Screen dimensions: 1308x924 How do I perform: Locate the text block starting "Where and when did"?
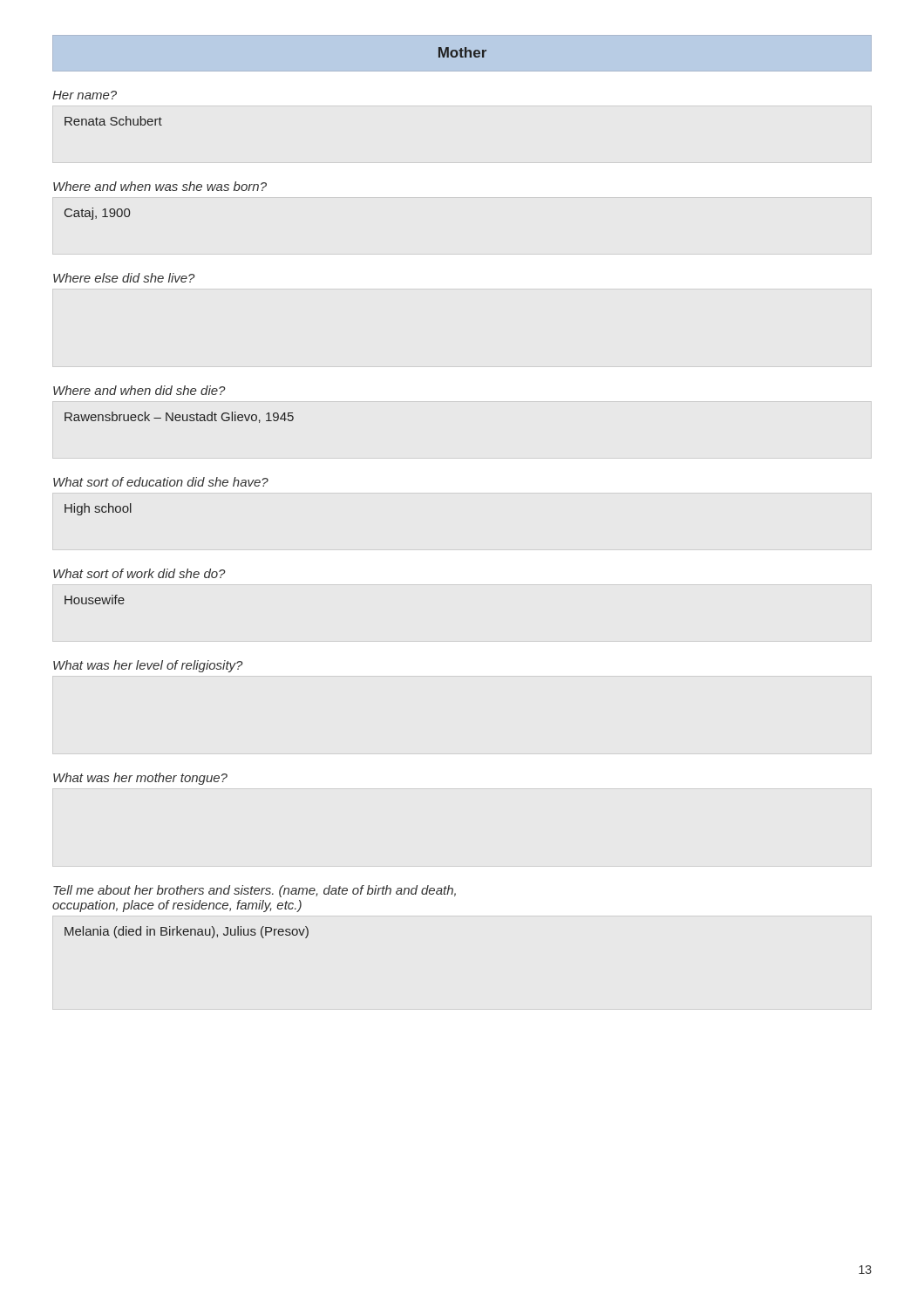pos(139,390)
